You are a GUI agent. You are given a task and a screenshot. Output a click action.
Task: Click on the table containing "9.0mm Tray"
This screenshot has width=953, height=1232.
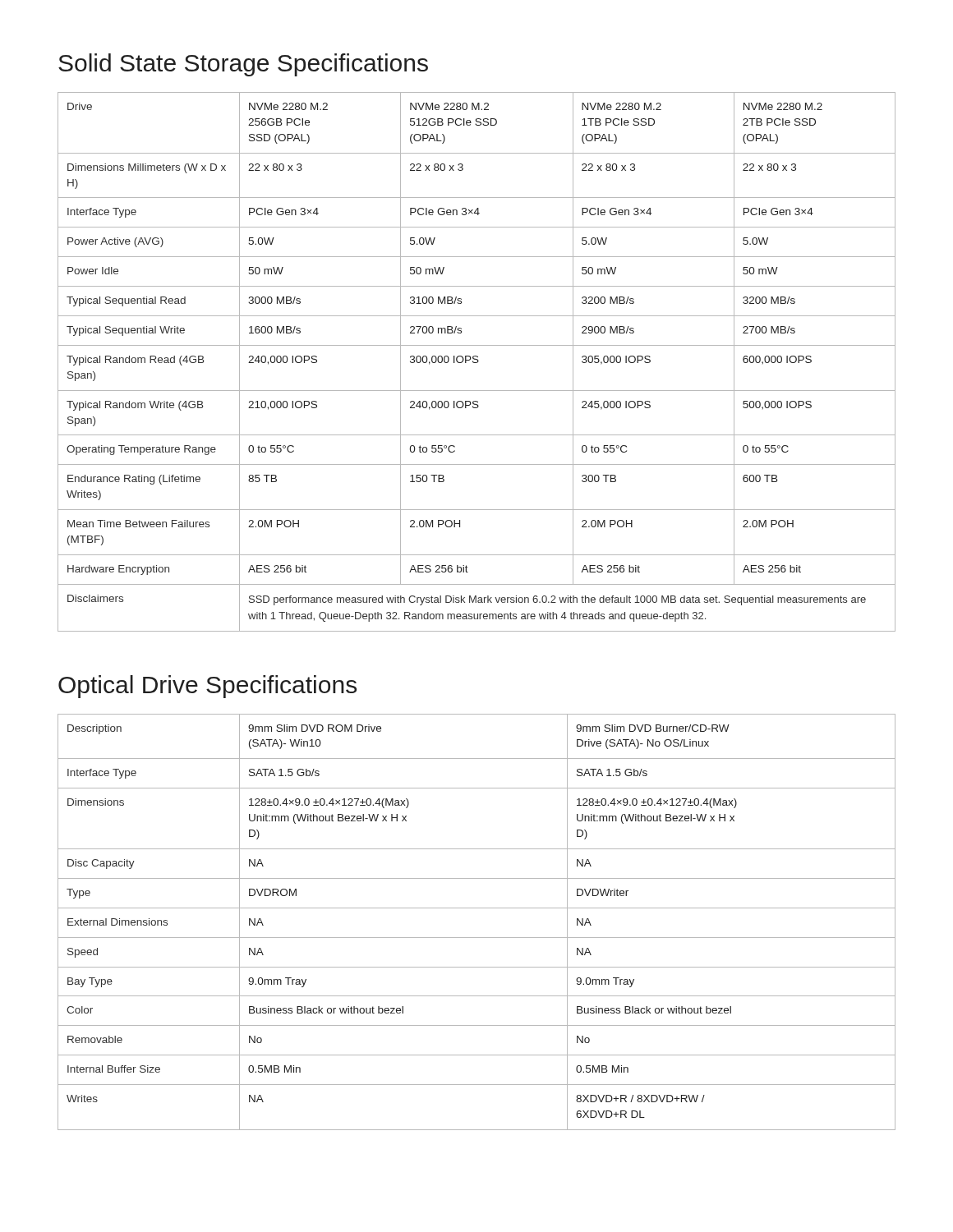click(476, 922)
